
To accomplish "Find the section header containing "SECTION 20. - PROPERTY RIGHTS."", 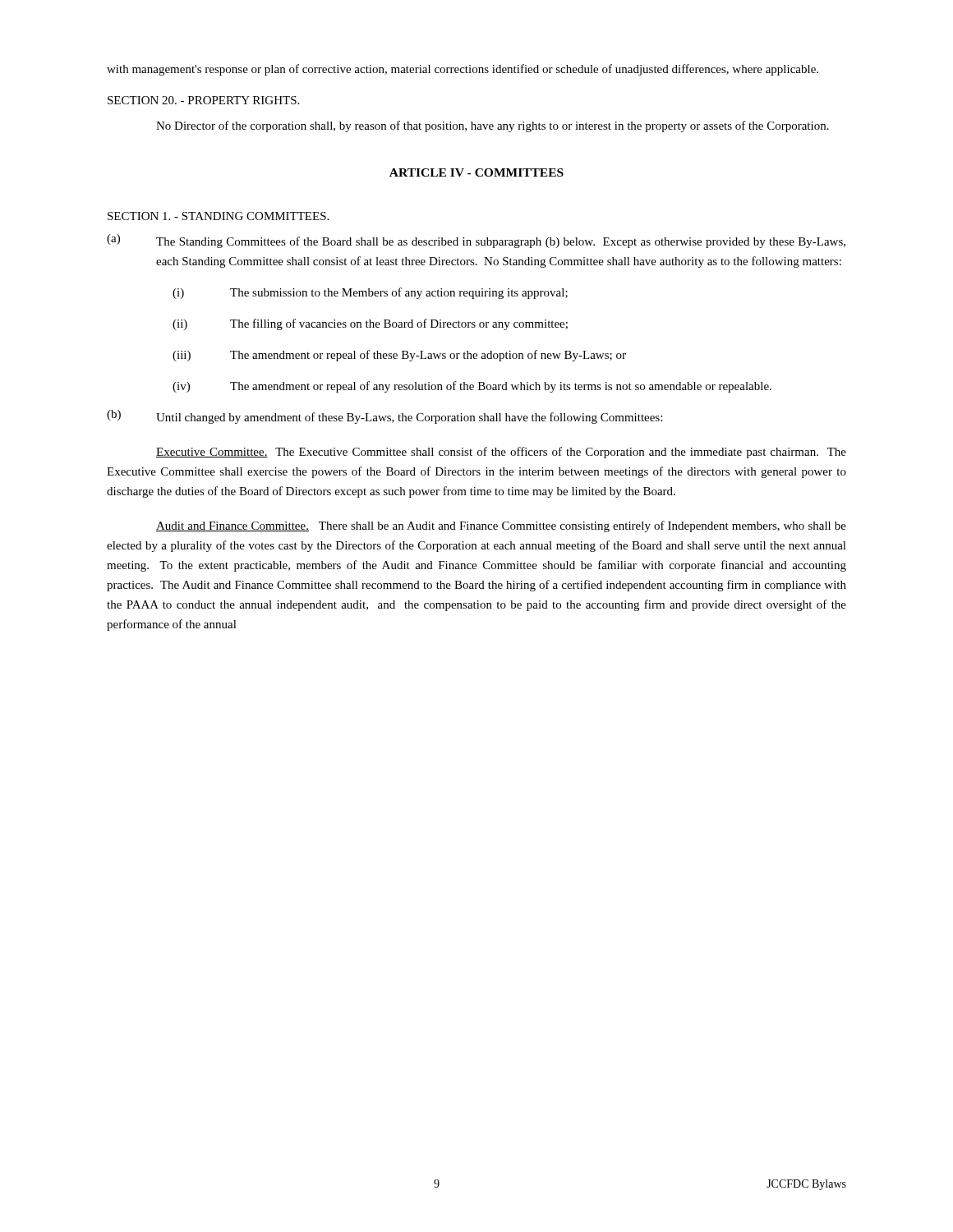I will click(203, 100).
